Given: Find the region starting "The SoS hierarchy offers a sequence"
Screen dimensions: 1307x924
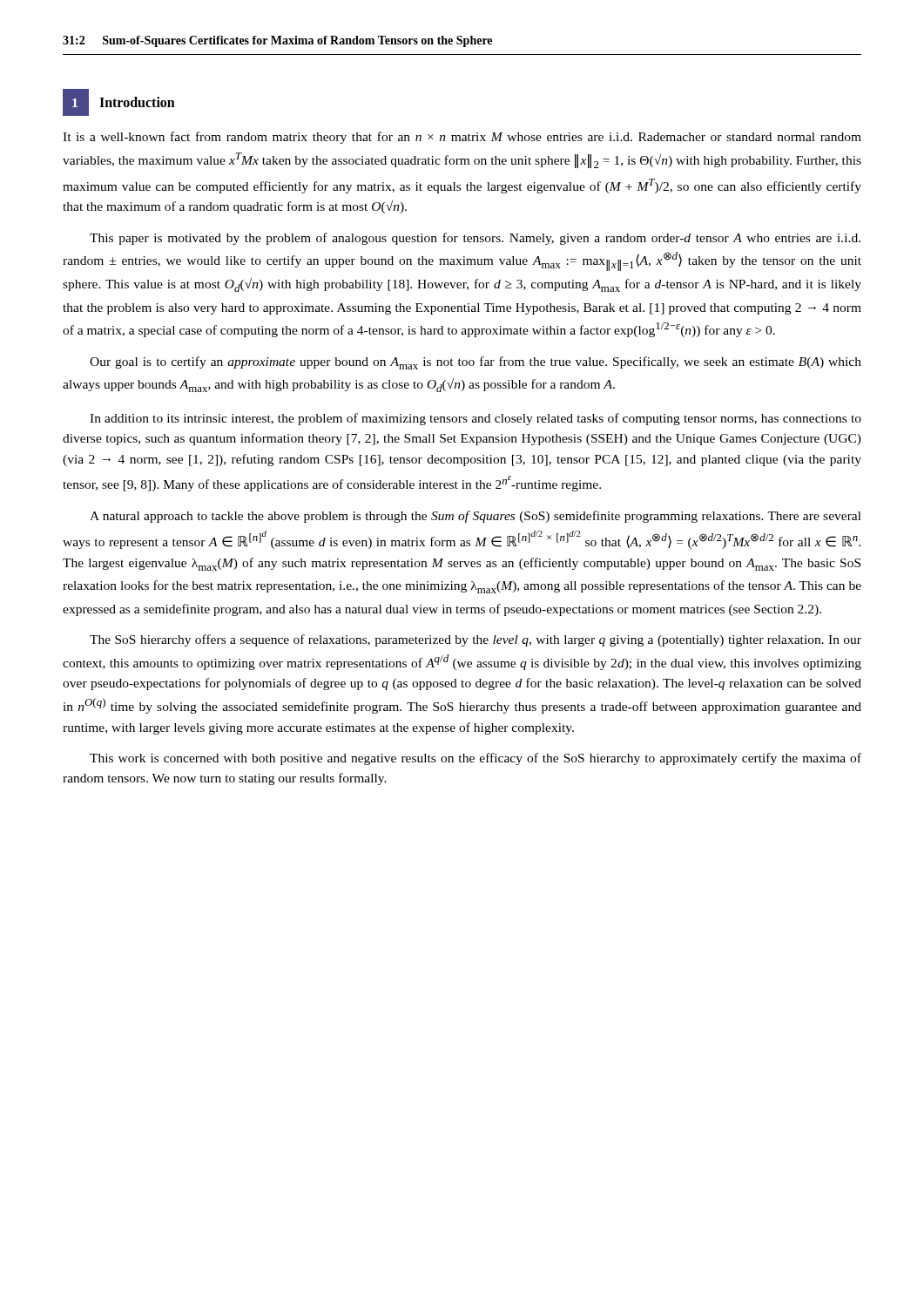Looking at the screenshot, I should point(462,683).
